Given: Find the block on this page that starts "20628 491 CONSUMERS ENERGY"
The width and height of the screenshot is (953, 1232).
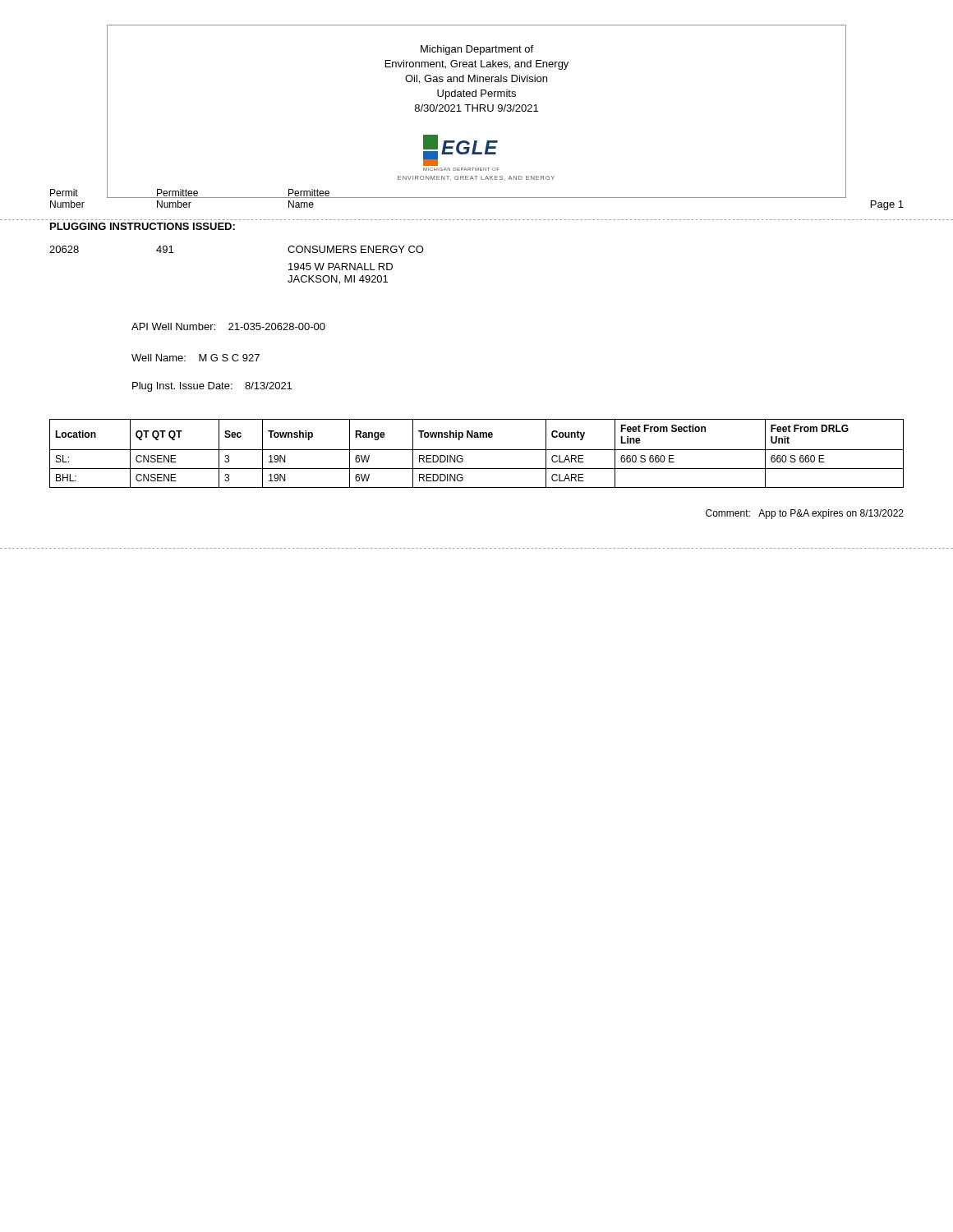Looking at the screenshot, I should [x=64, y=248].
